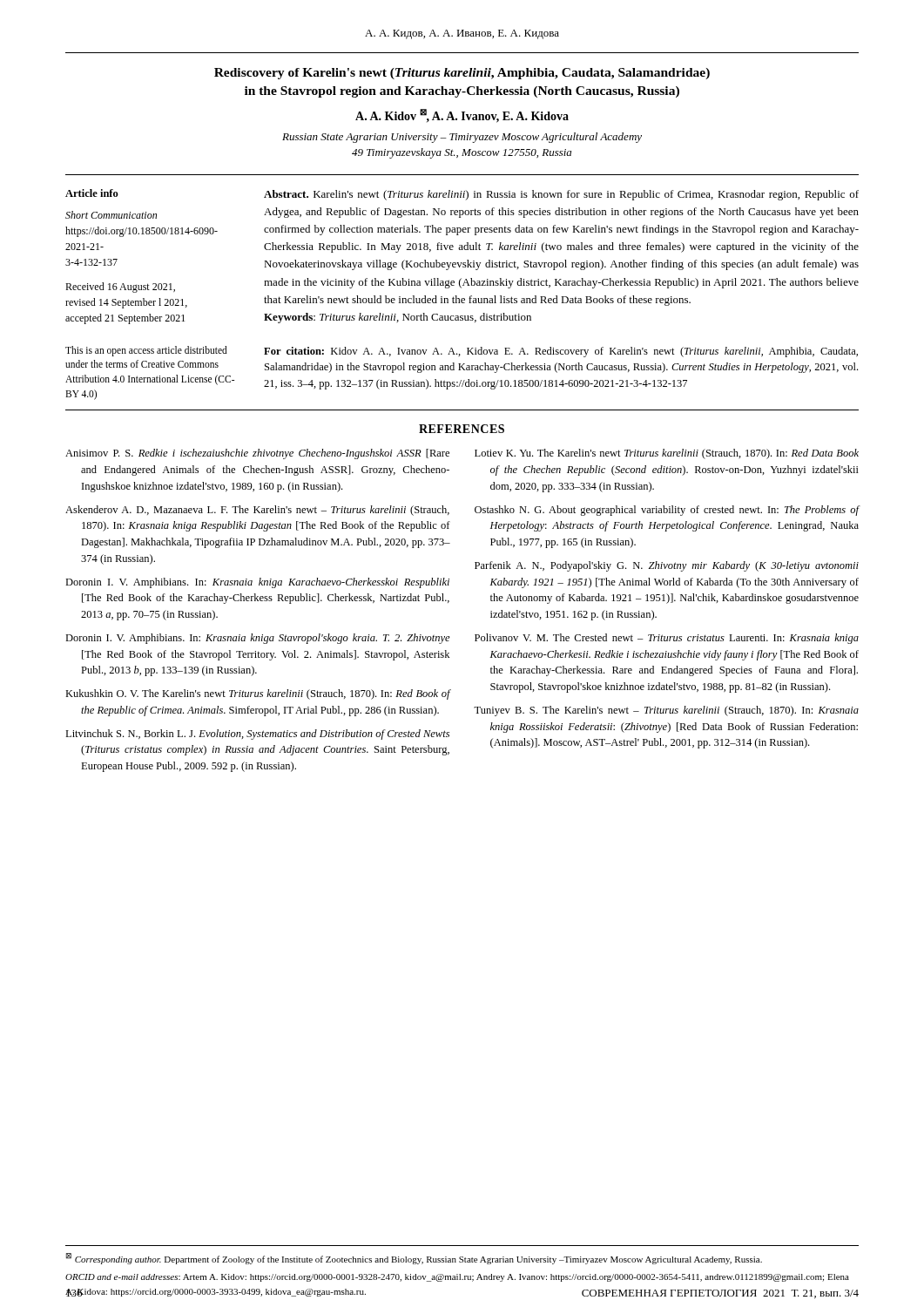Image resolution: width=924 pixels, height=1307 pixels.
Task: Find the passage starting "Parfenik A. N.,"
Action: point(666,590)
